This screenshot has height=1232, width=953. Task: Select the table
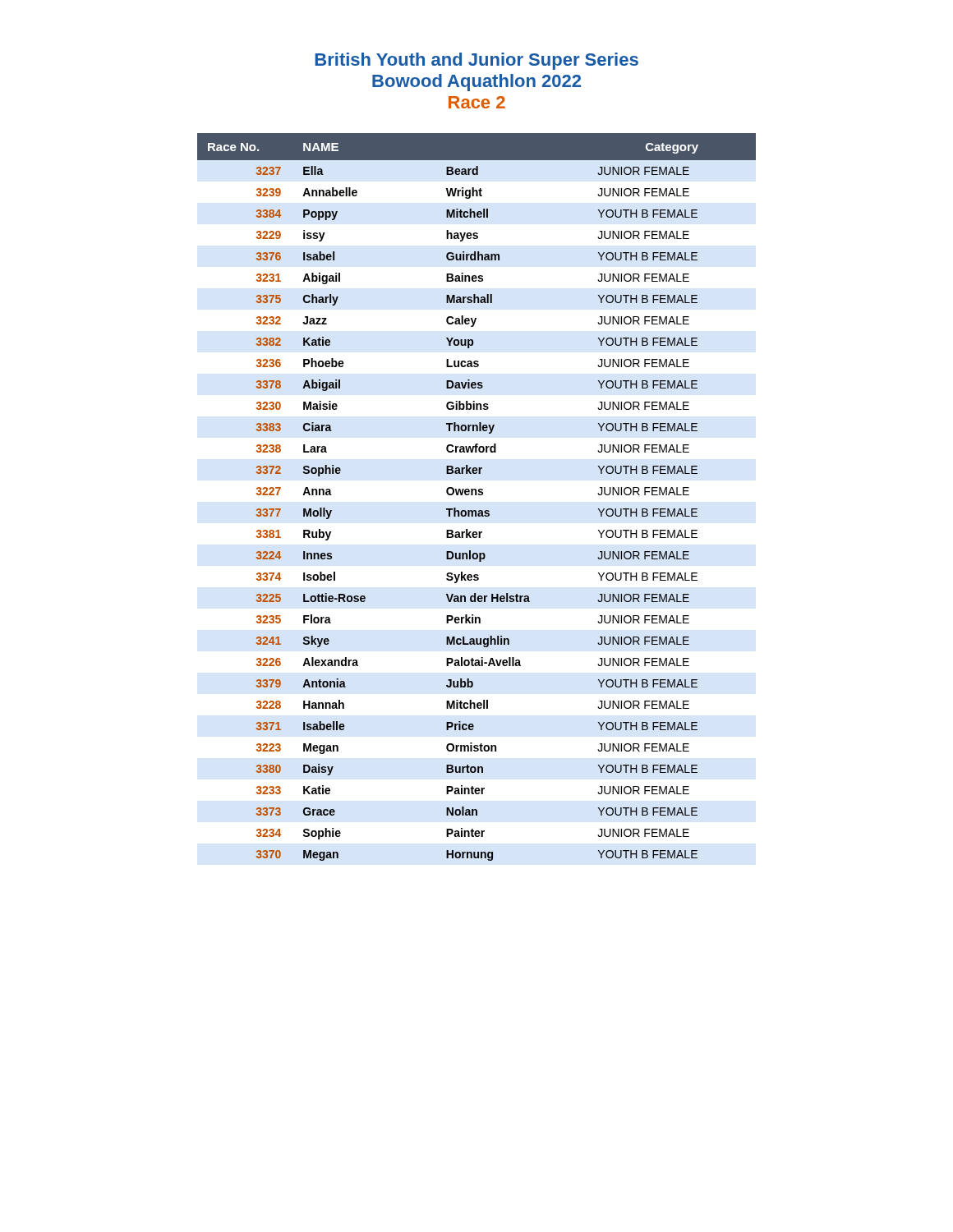(476, 499)
